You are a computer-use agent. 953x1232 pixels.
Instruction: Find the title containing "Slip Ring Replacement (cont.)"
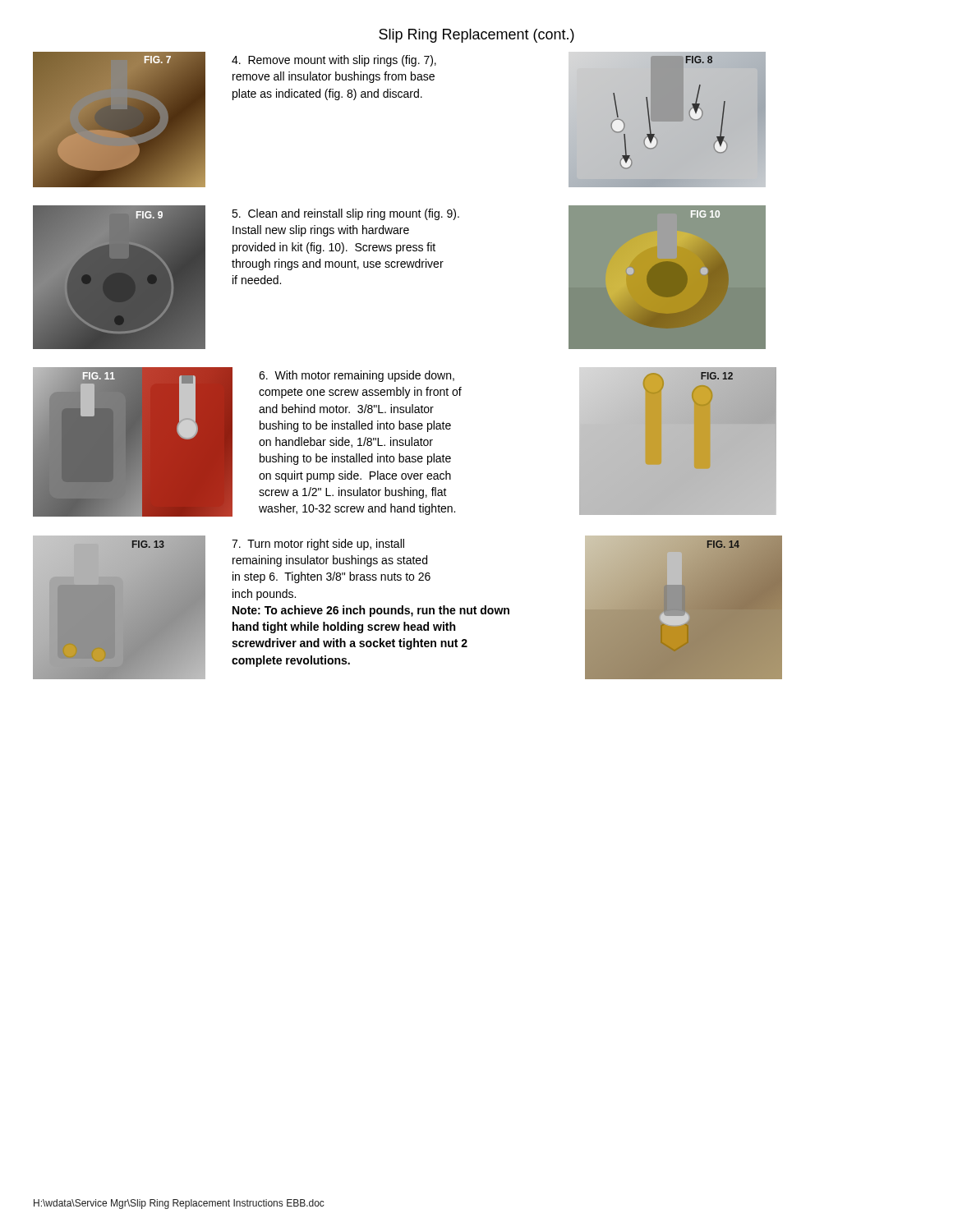coord(476,34)
